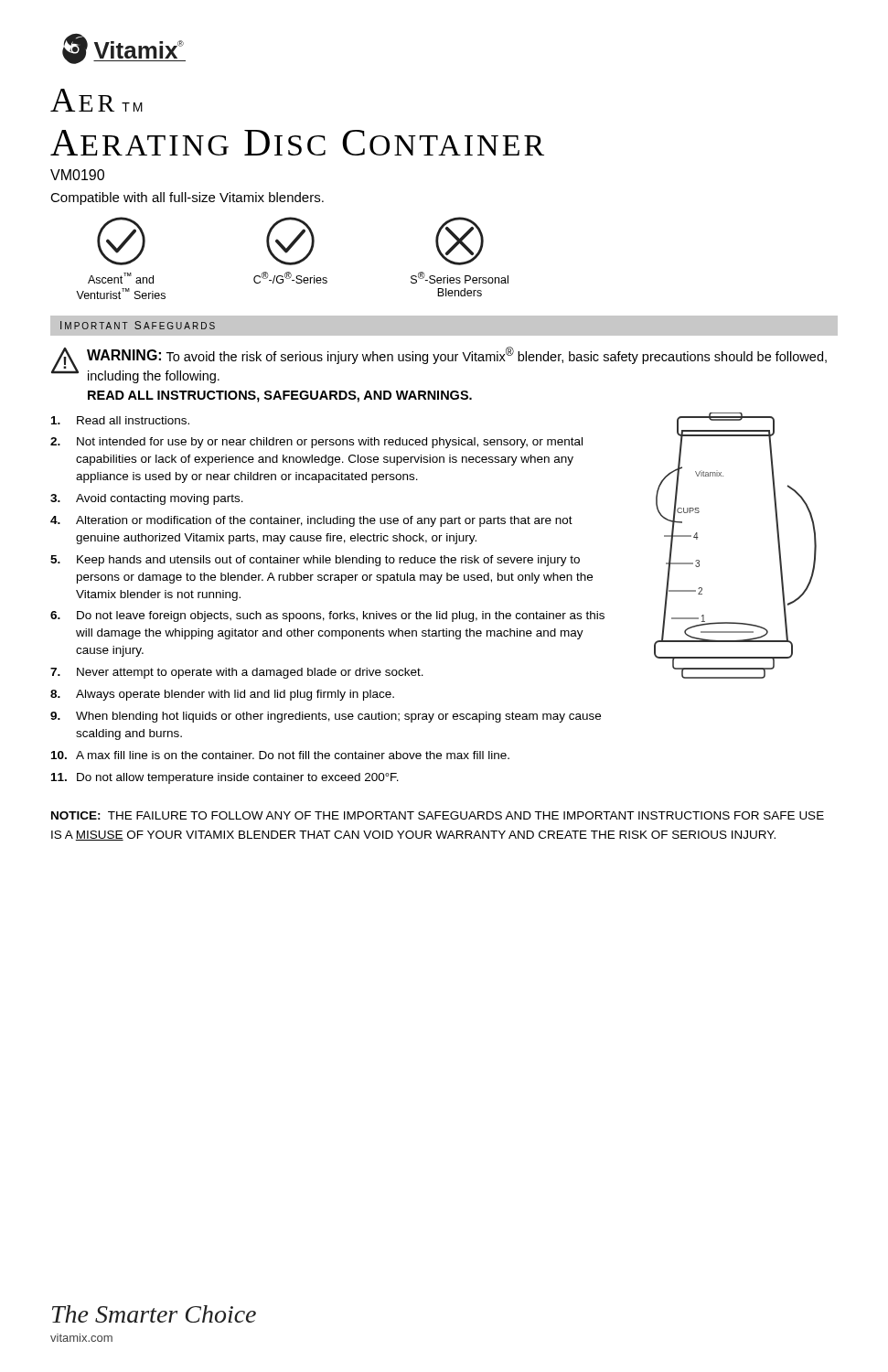Point to the element starting "NOTICE: THE FAILURE TO FOLLOW ANY"
This screenshot has width=888, height=1372.
[x=437, y=825]
